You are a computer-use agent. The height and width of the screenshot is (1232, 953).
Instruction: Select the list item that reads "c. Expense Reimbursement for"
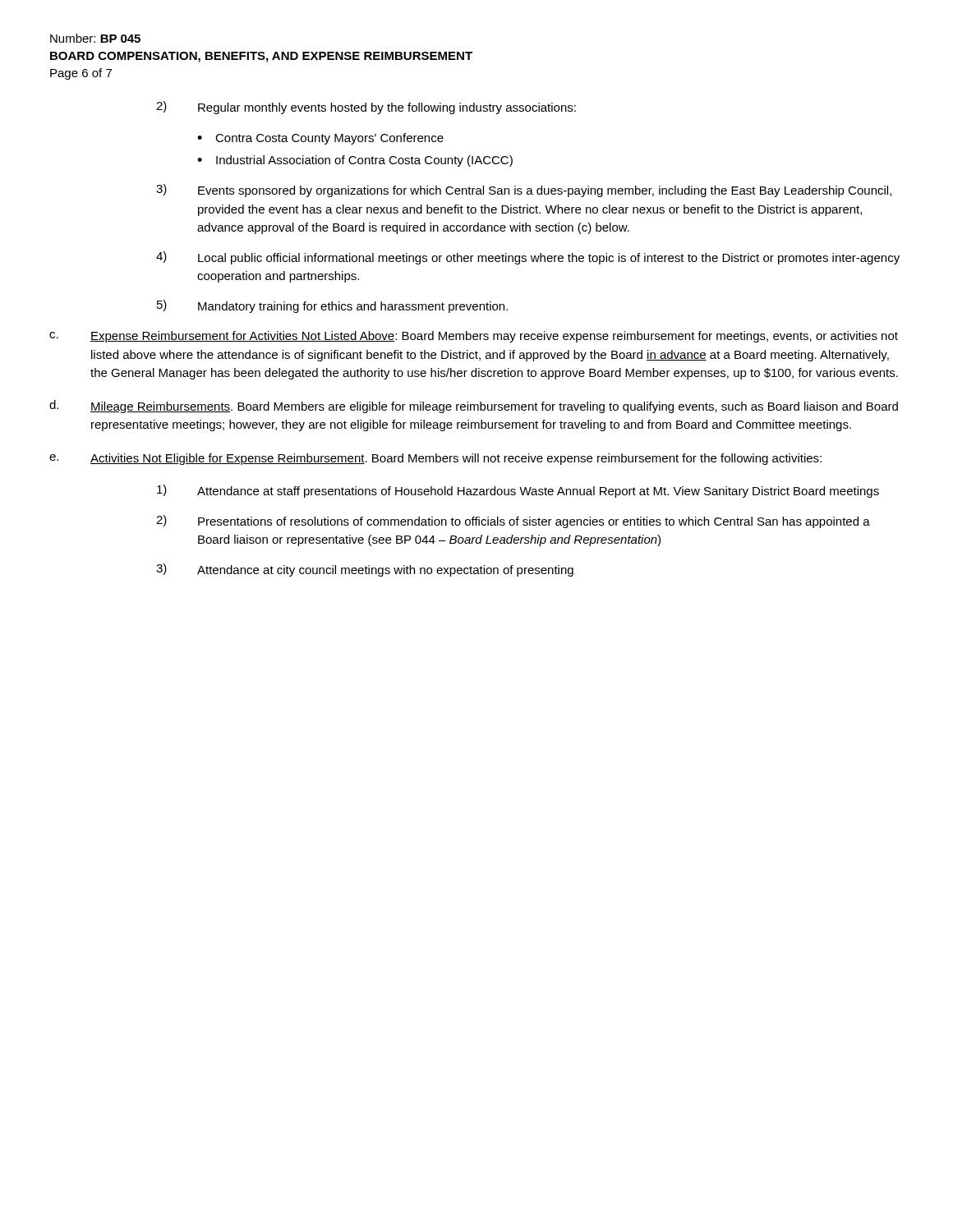476,355
